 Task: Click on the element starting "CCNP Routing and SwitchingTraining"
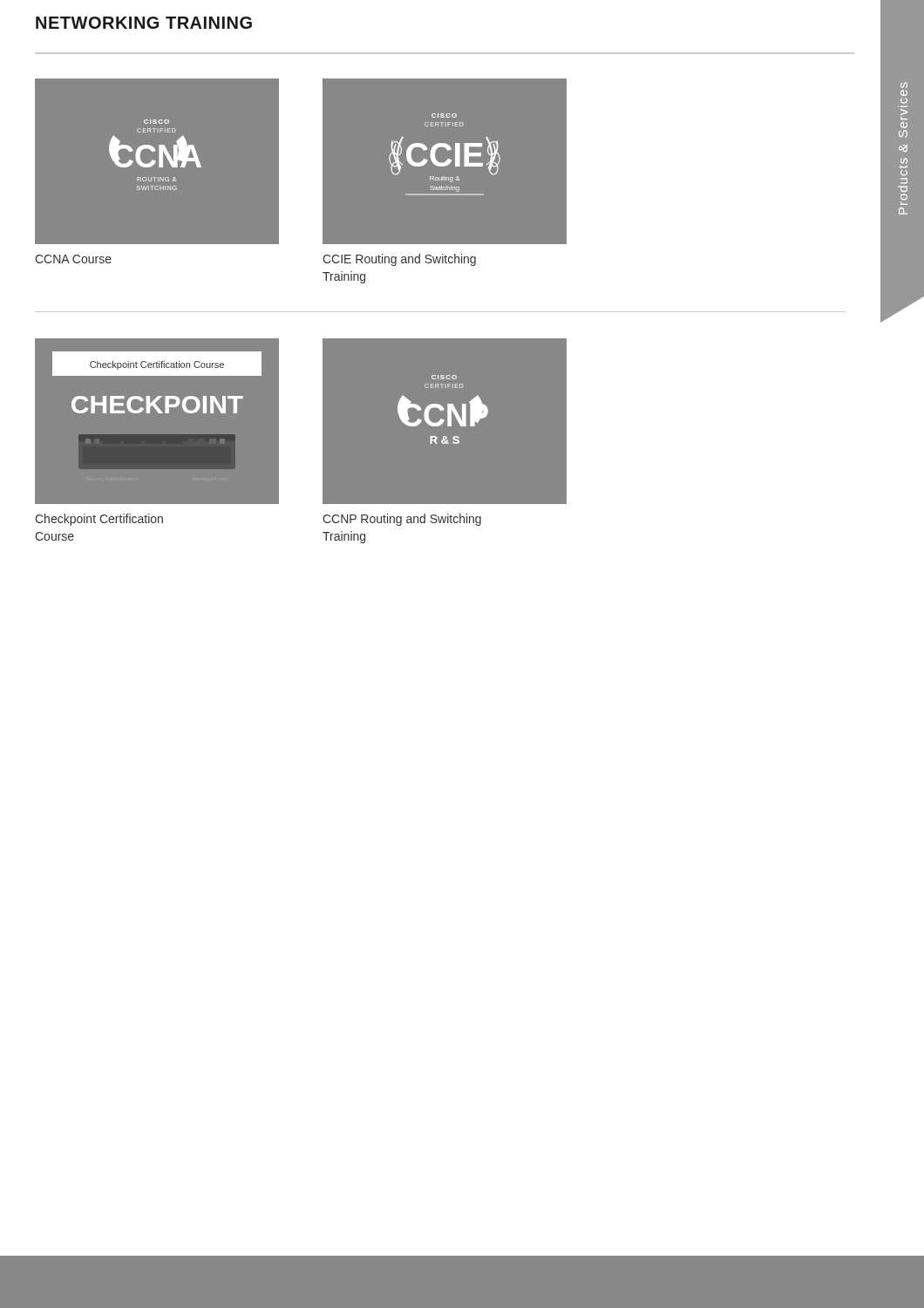[402, 528]
